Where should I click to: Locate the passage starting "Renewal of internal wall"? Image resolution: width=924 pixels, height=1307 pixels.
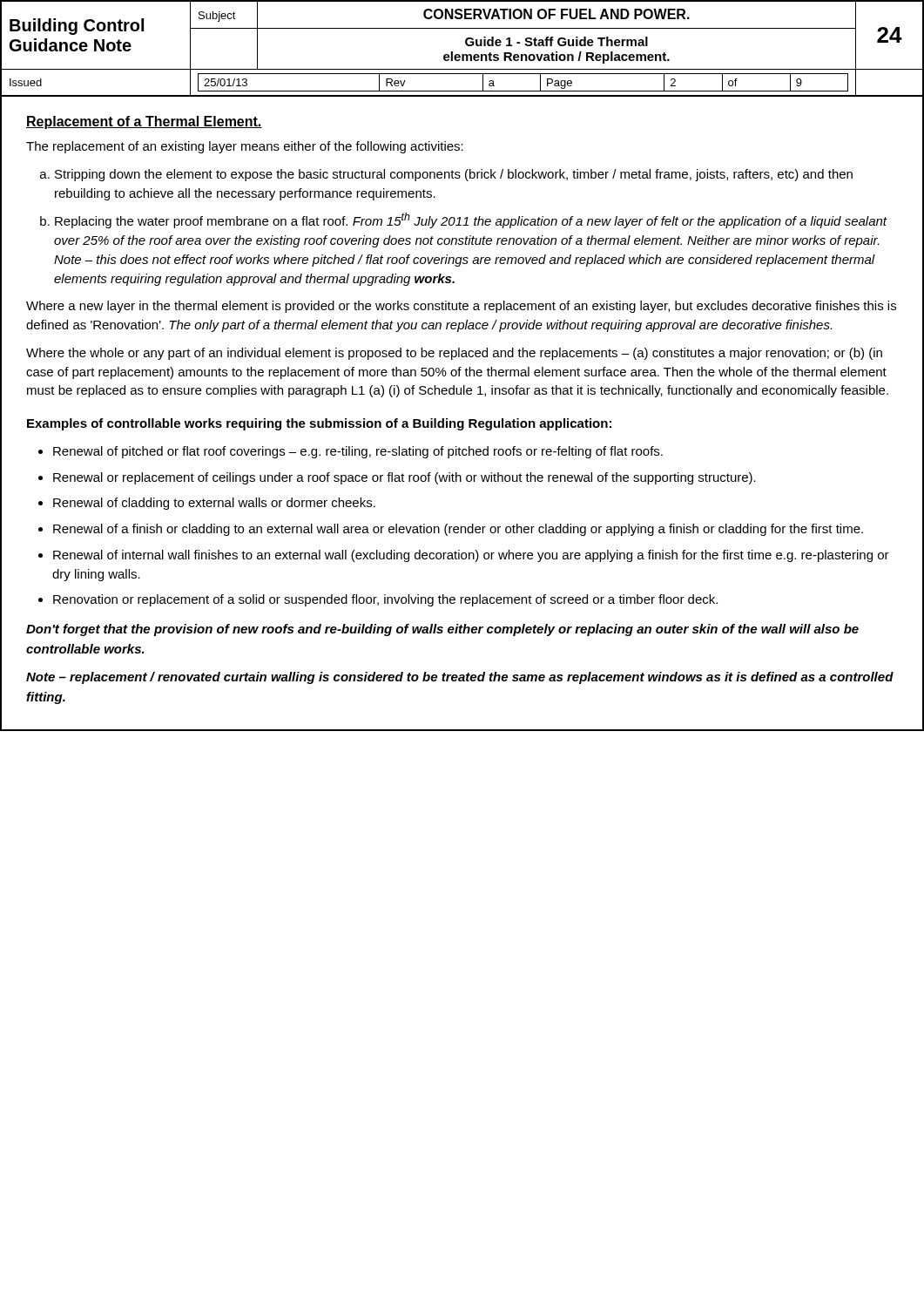pyautogui.click(x=475, y=564)
